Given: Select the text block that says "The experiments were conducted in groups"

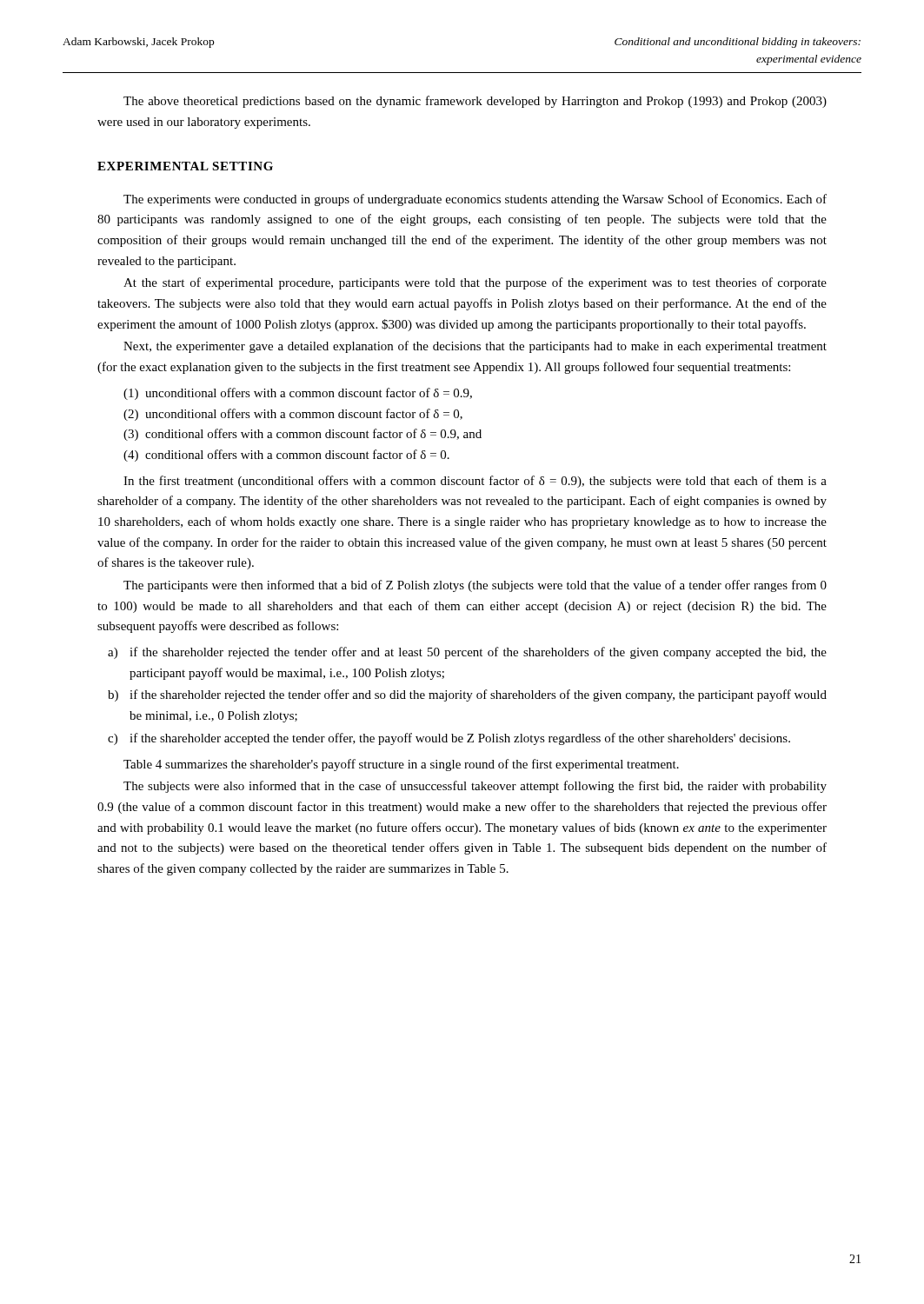Looking at the screenshot, I should 462,230.
